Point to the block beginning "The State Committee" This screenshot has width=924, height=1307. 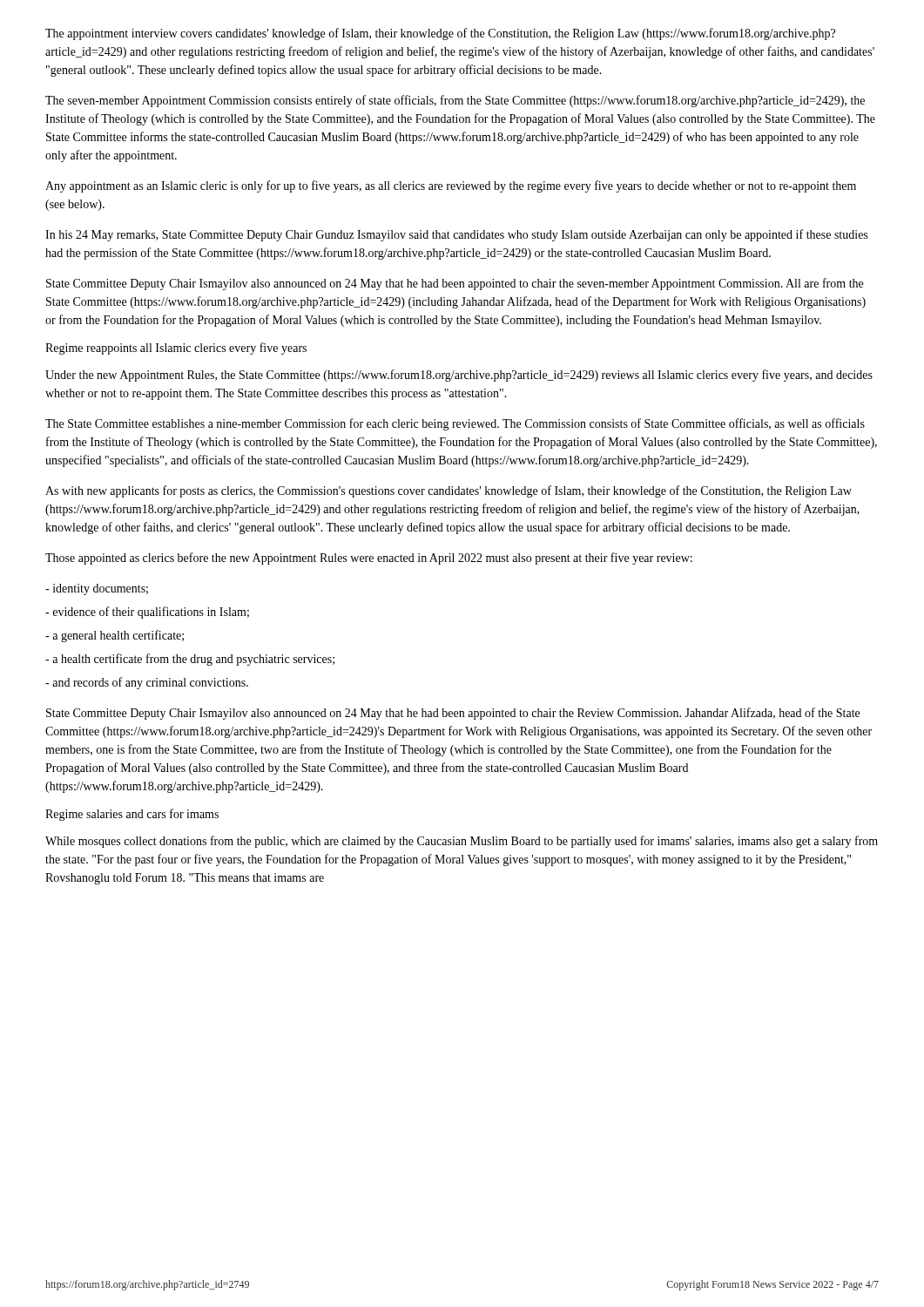tap(461, 442)
